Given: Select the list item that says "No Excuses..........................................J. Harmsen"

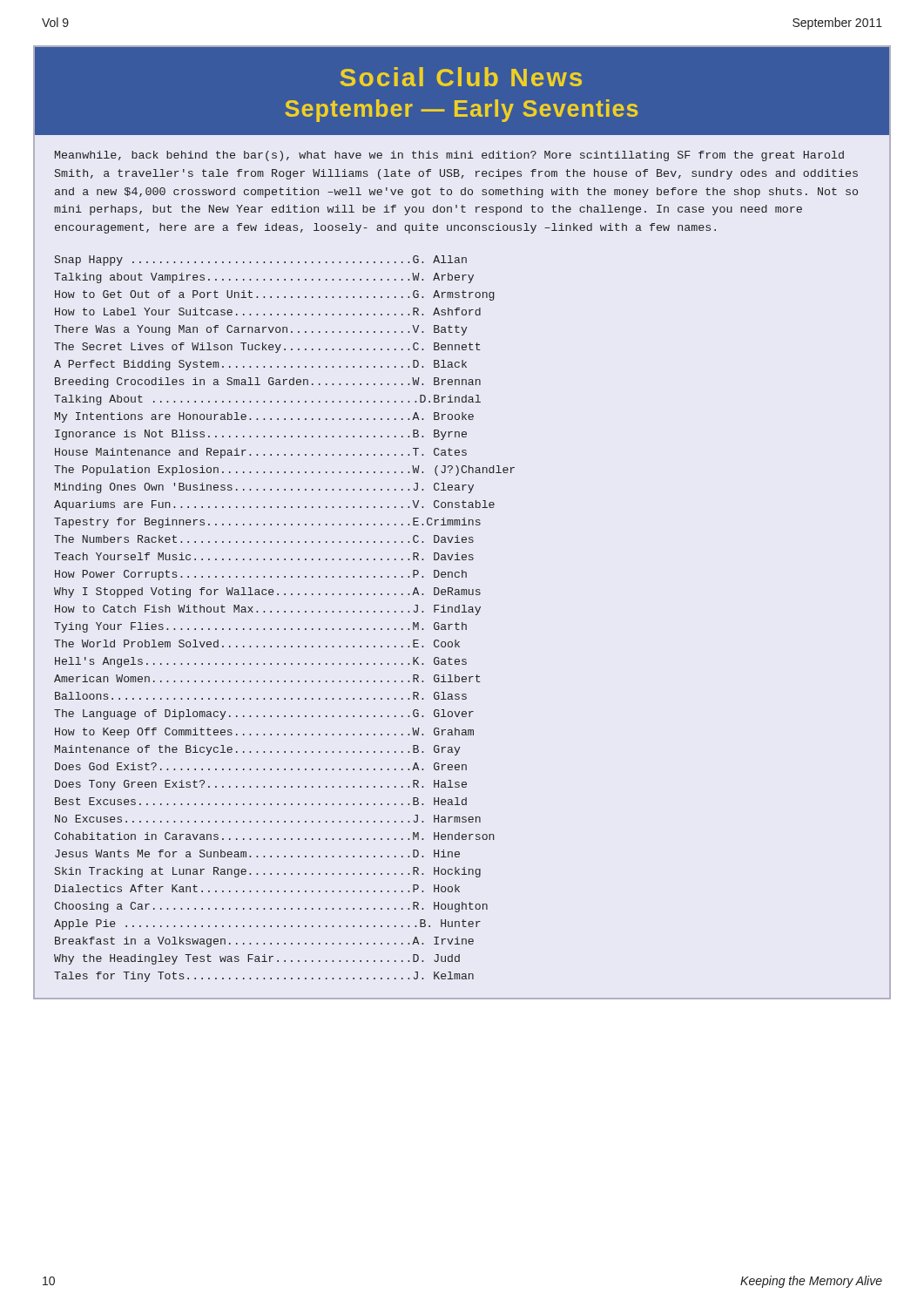Looking at the screenshot, I should coord(268,819).
